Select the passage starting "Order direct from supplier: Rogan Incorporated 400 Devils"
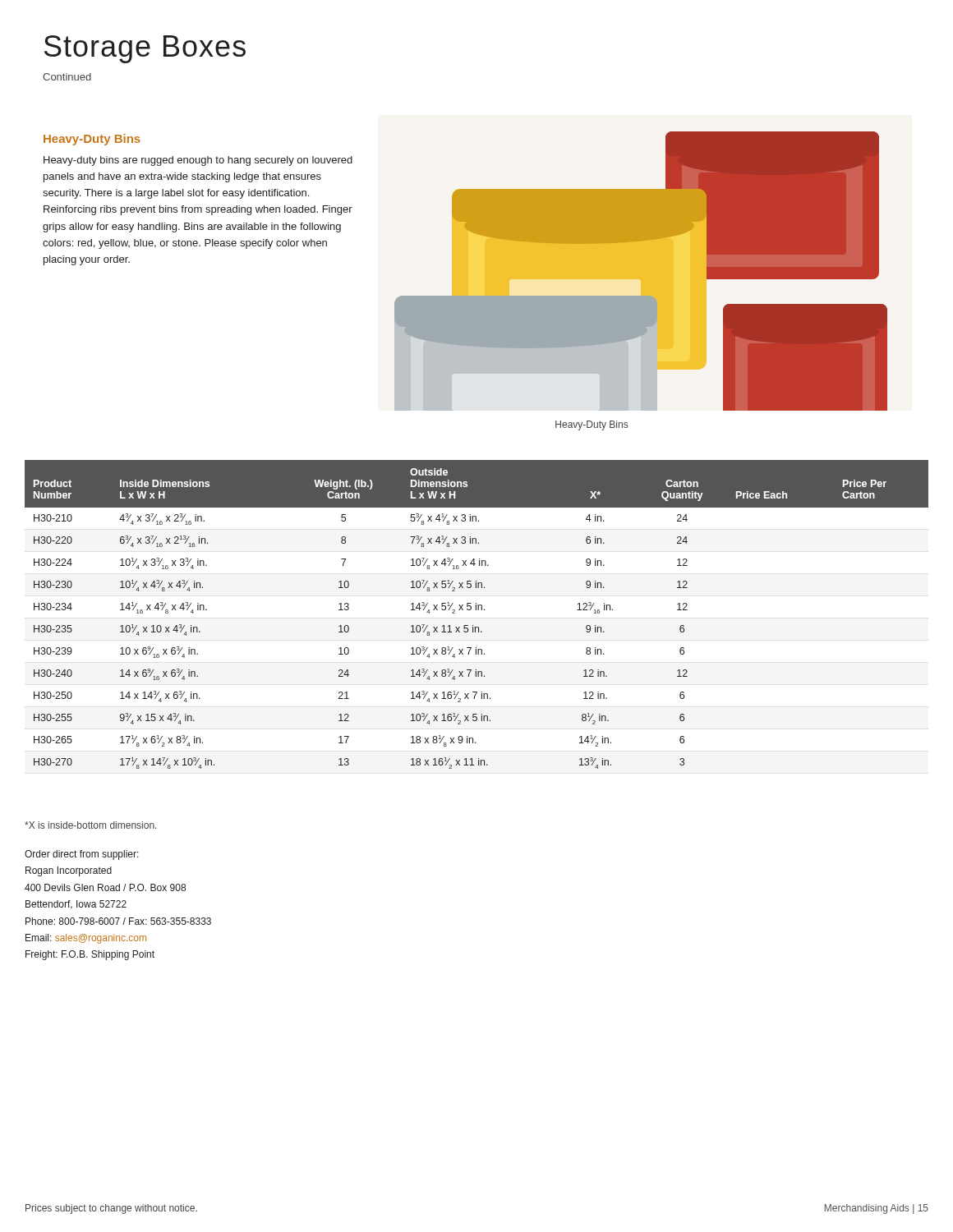This screenshot has height=1232, width=953. coord(118,904)
